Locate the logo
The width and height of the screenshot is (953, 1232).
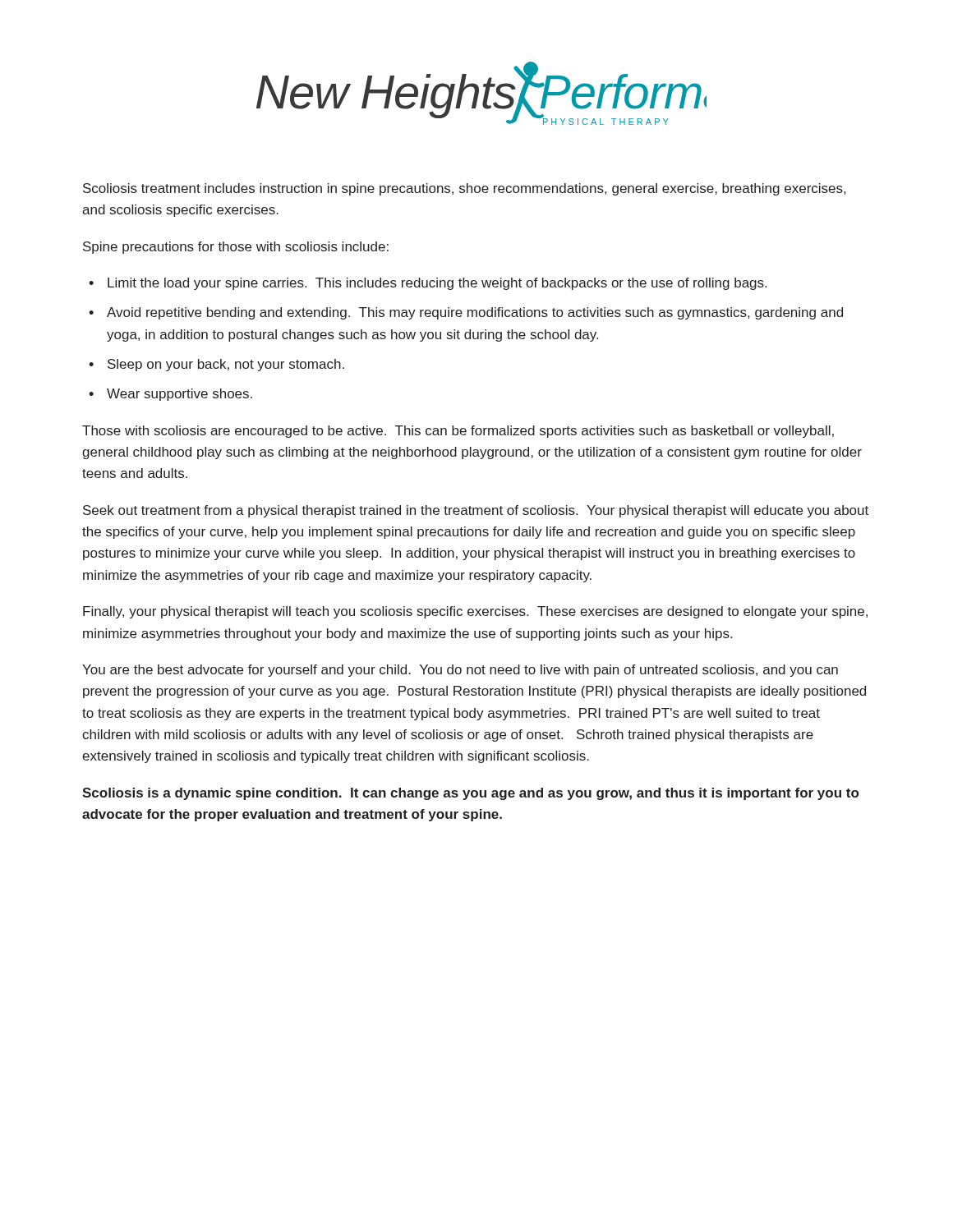476,97
